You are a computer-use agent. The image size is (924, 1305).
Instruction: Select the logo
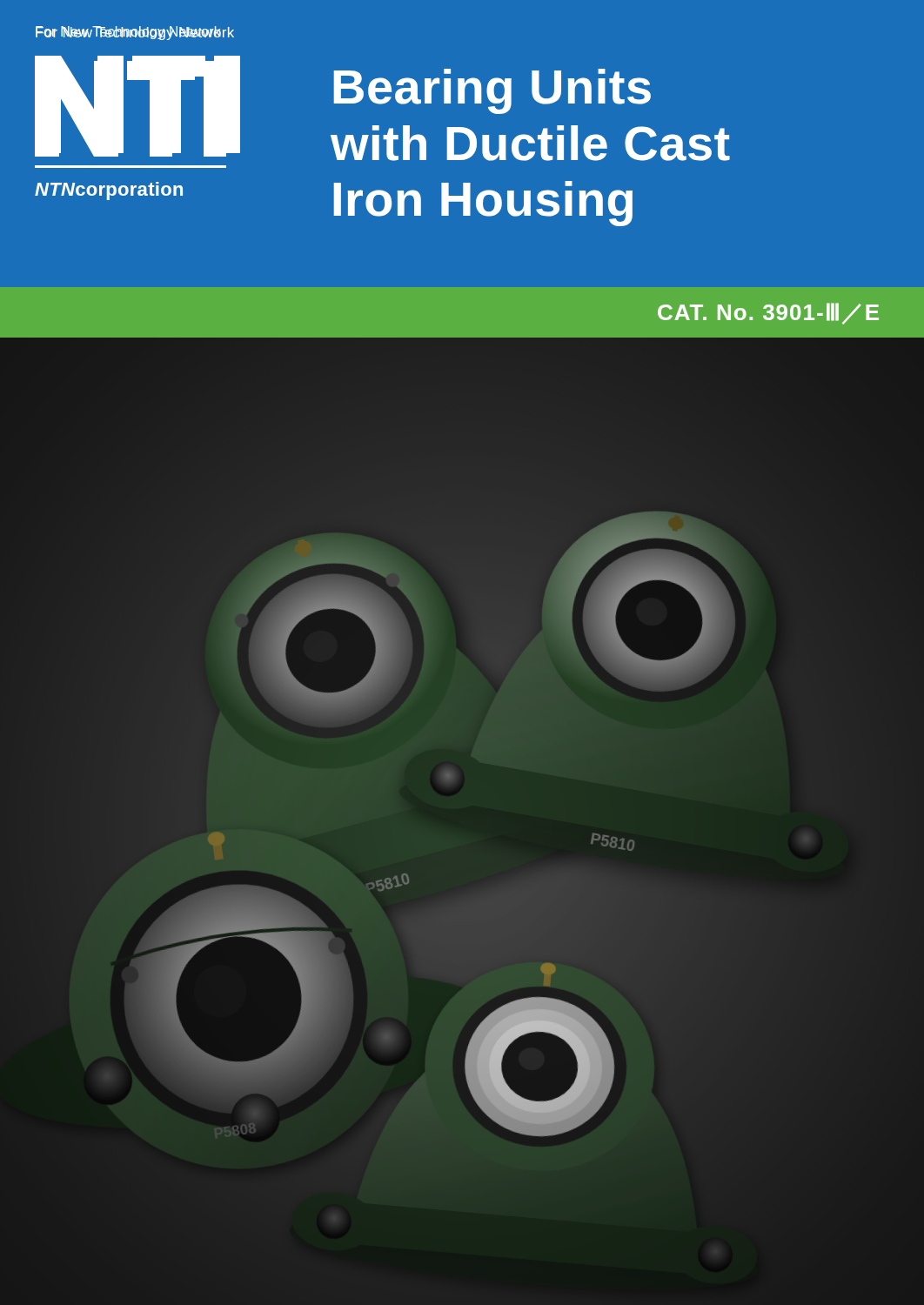click(144, 144)
